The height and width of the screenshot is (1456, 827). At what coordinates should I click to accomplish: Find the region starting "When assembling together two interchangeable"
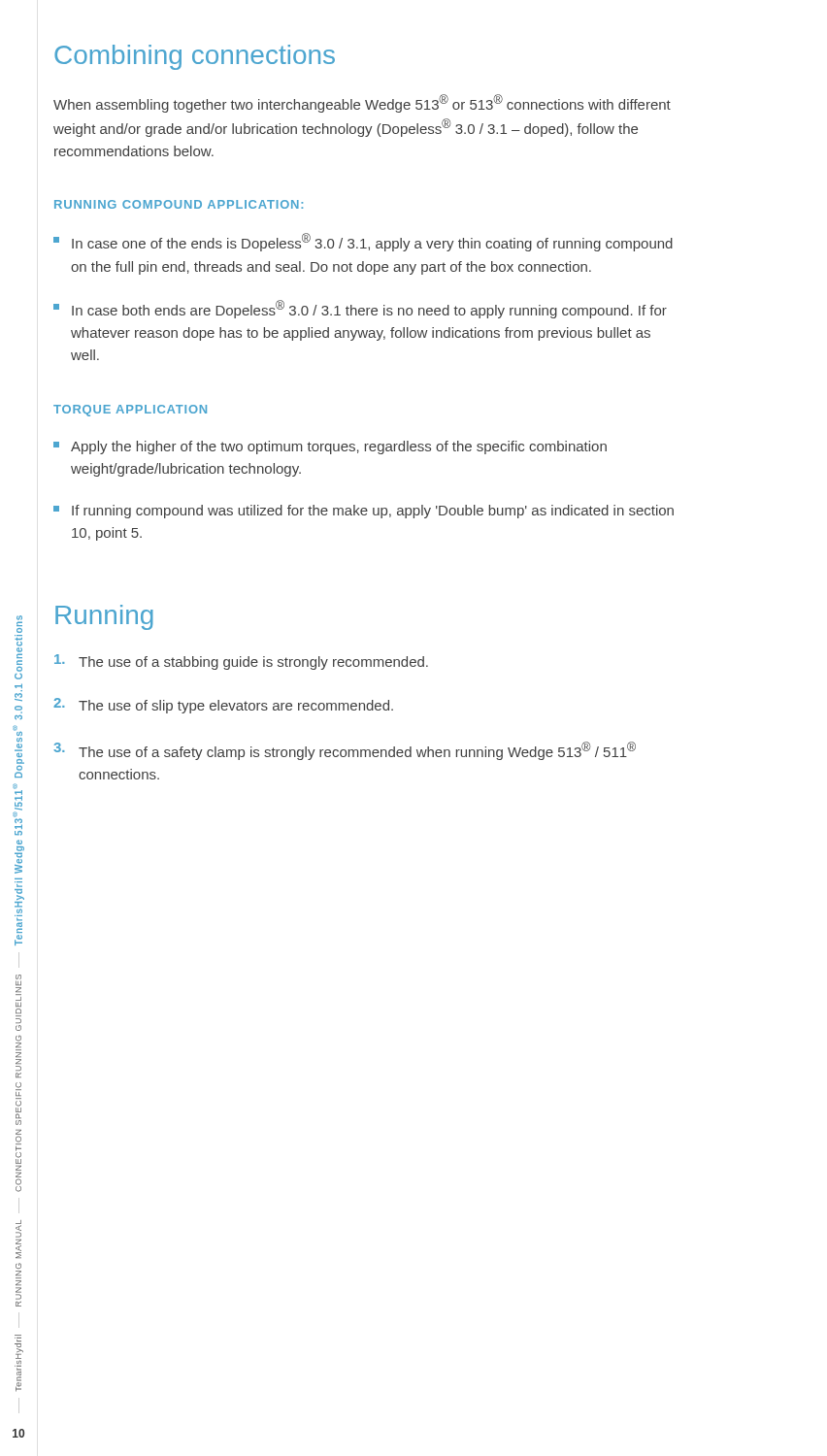[362, 126]
